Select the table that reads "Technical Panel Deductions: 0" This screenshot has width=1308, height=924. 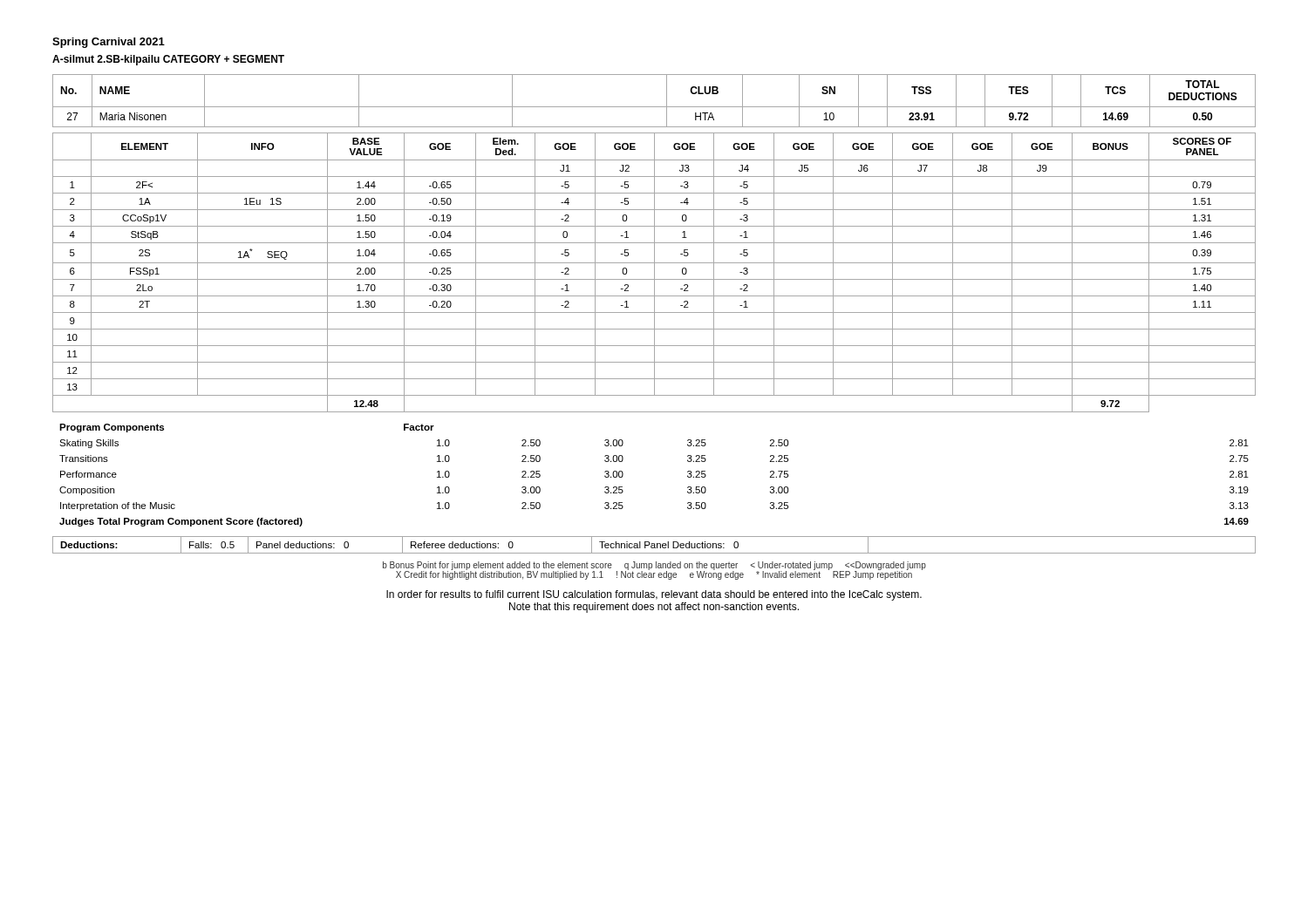click(x=654, y=545)
